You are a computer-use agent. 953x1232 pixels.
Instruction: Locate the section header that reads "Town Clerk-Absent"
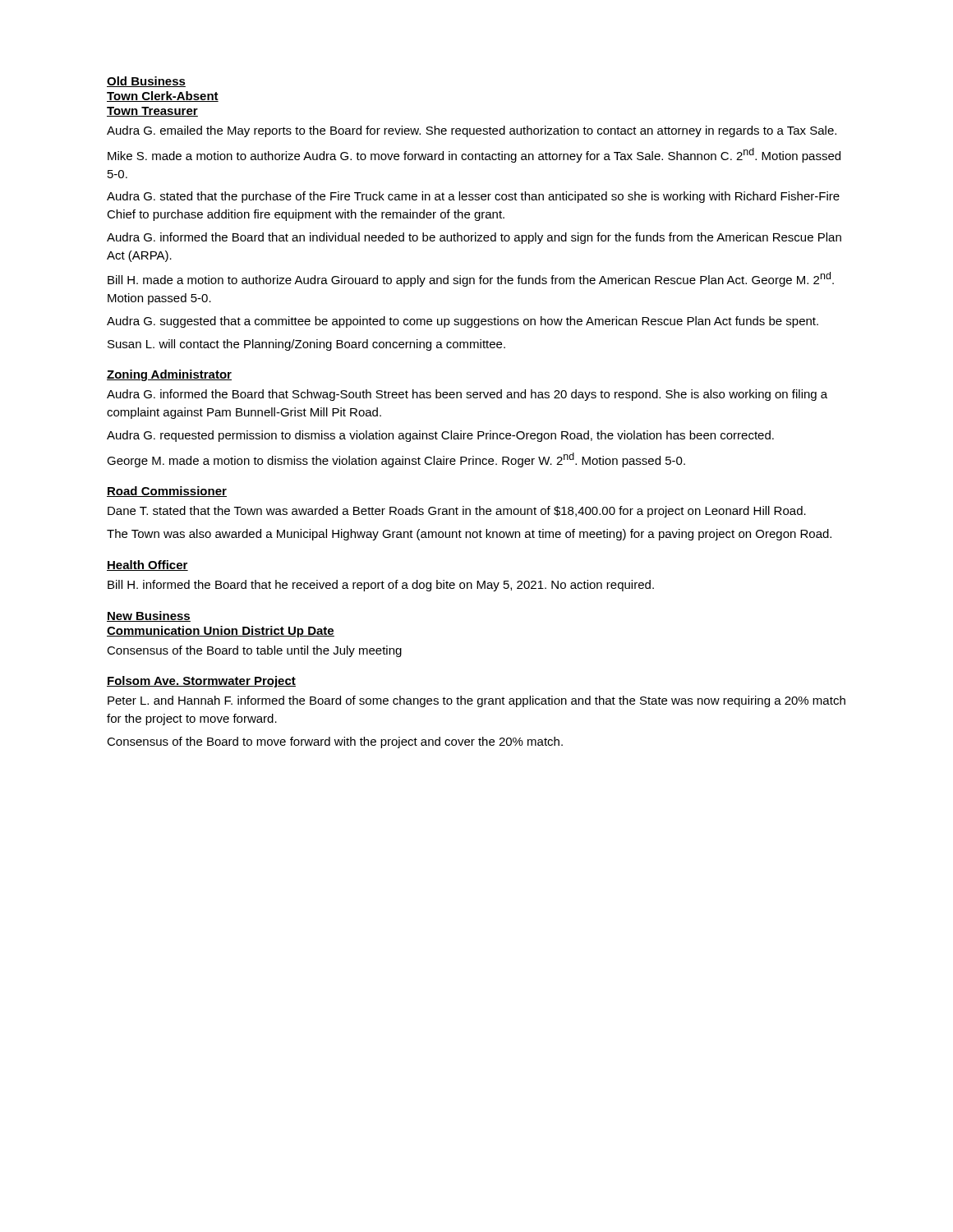[162, 96]
